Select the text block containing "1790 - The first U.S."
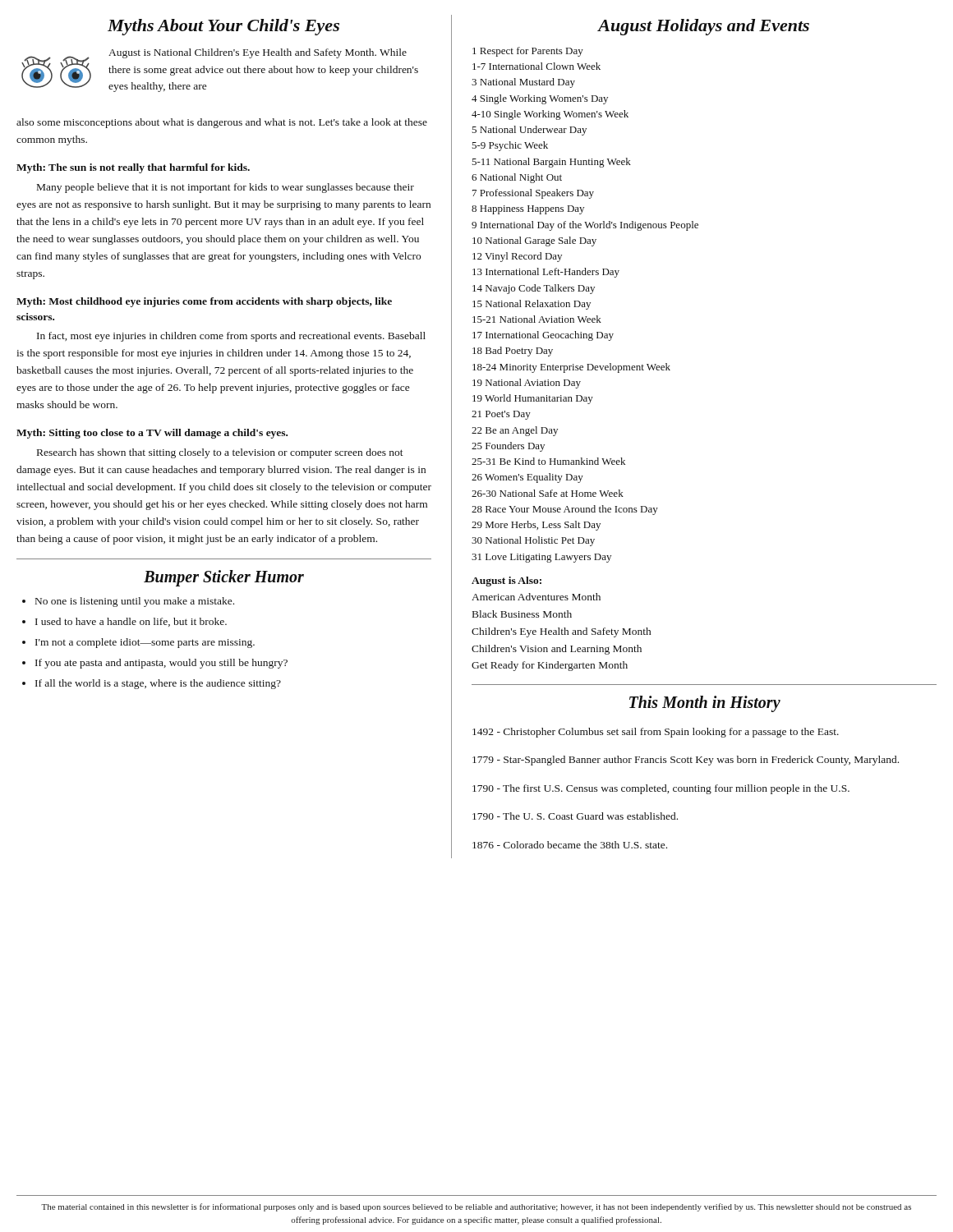The width and height of the screenshot is (953, 1232). 704,789
